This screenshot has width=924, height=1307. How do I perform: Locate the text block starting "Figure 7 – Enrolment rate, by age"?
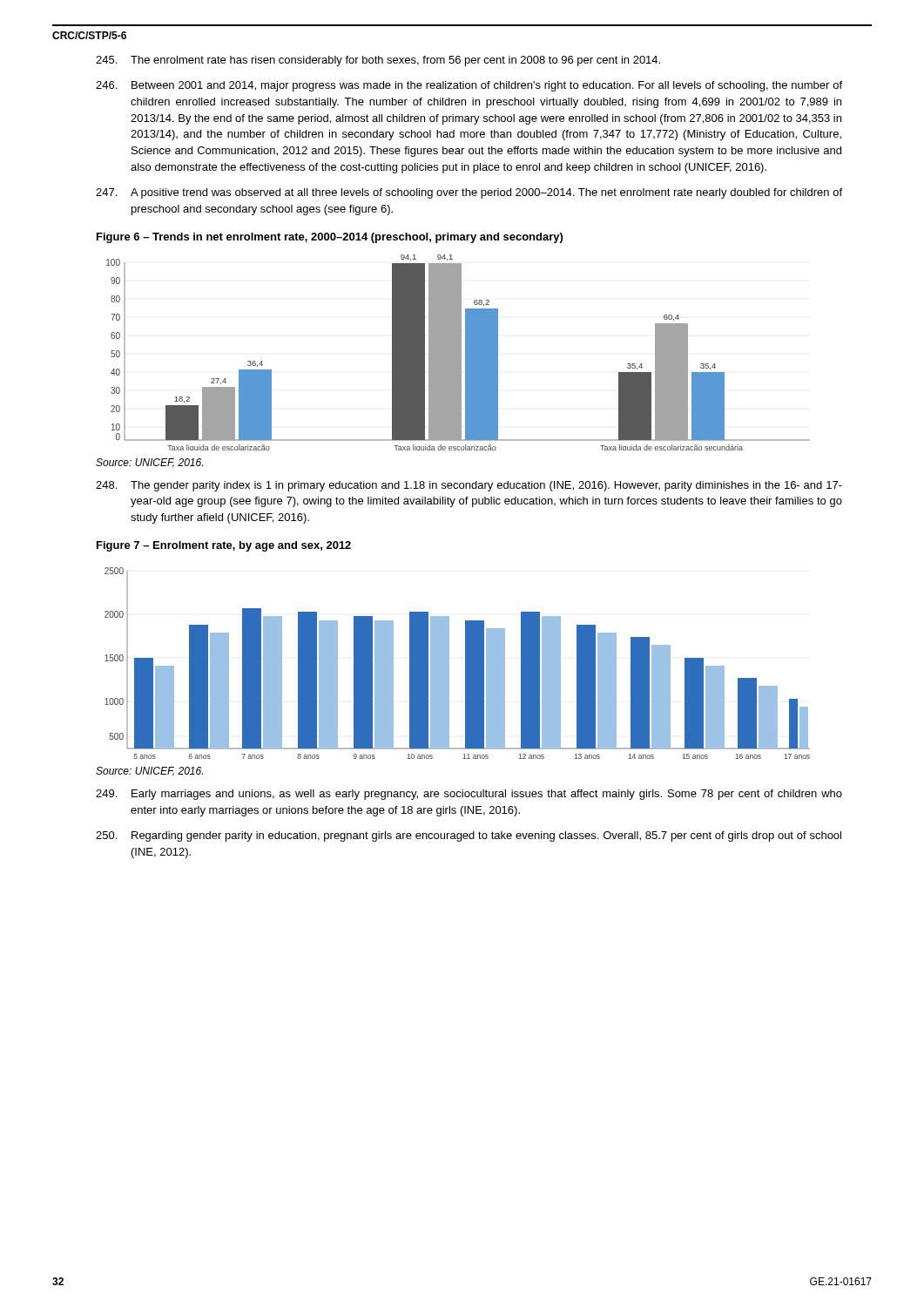point(224,545)
